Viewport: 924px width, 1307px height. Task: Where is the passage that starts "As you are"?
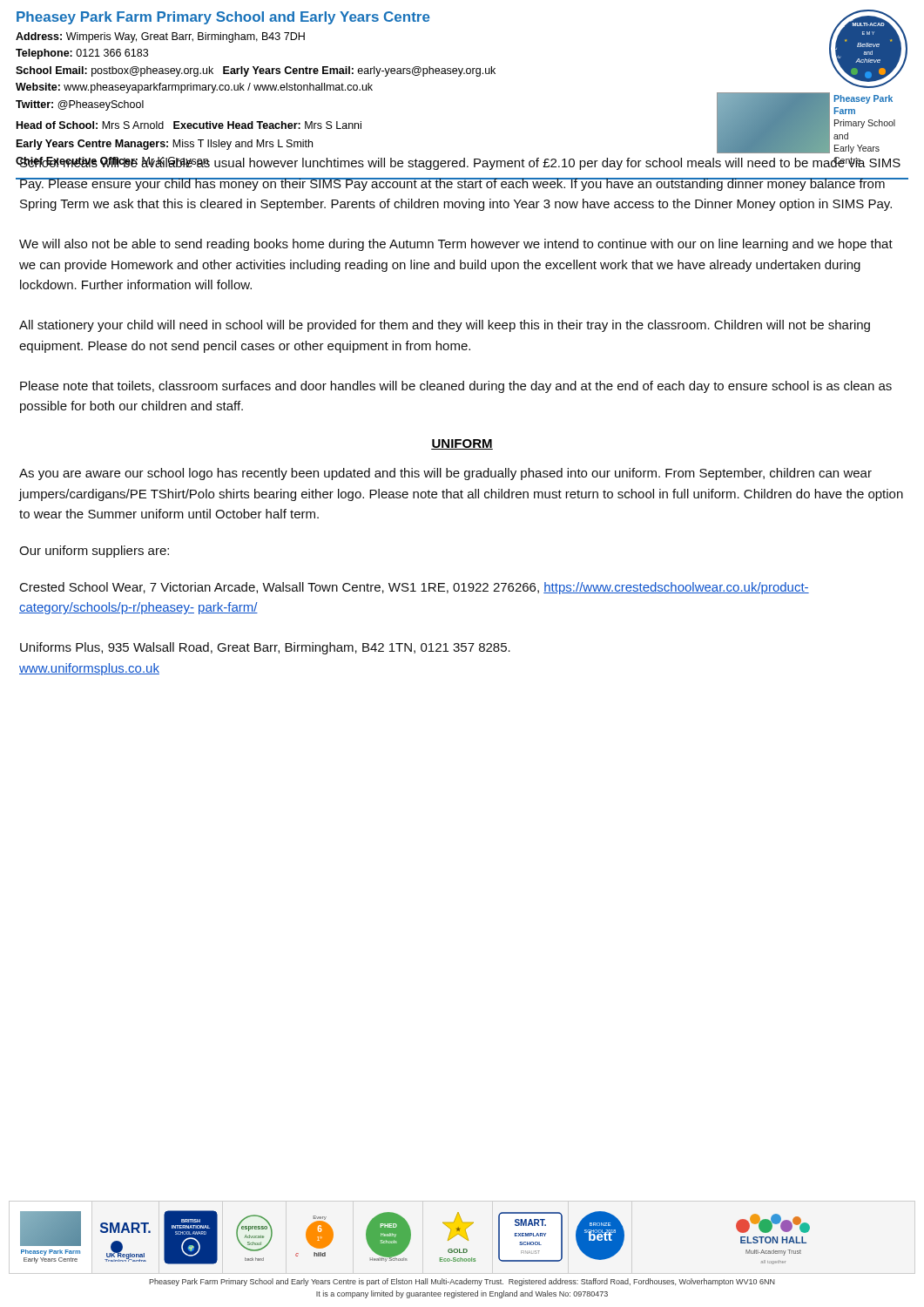coord(461,493)
